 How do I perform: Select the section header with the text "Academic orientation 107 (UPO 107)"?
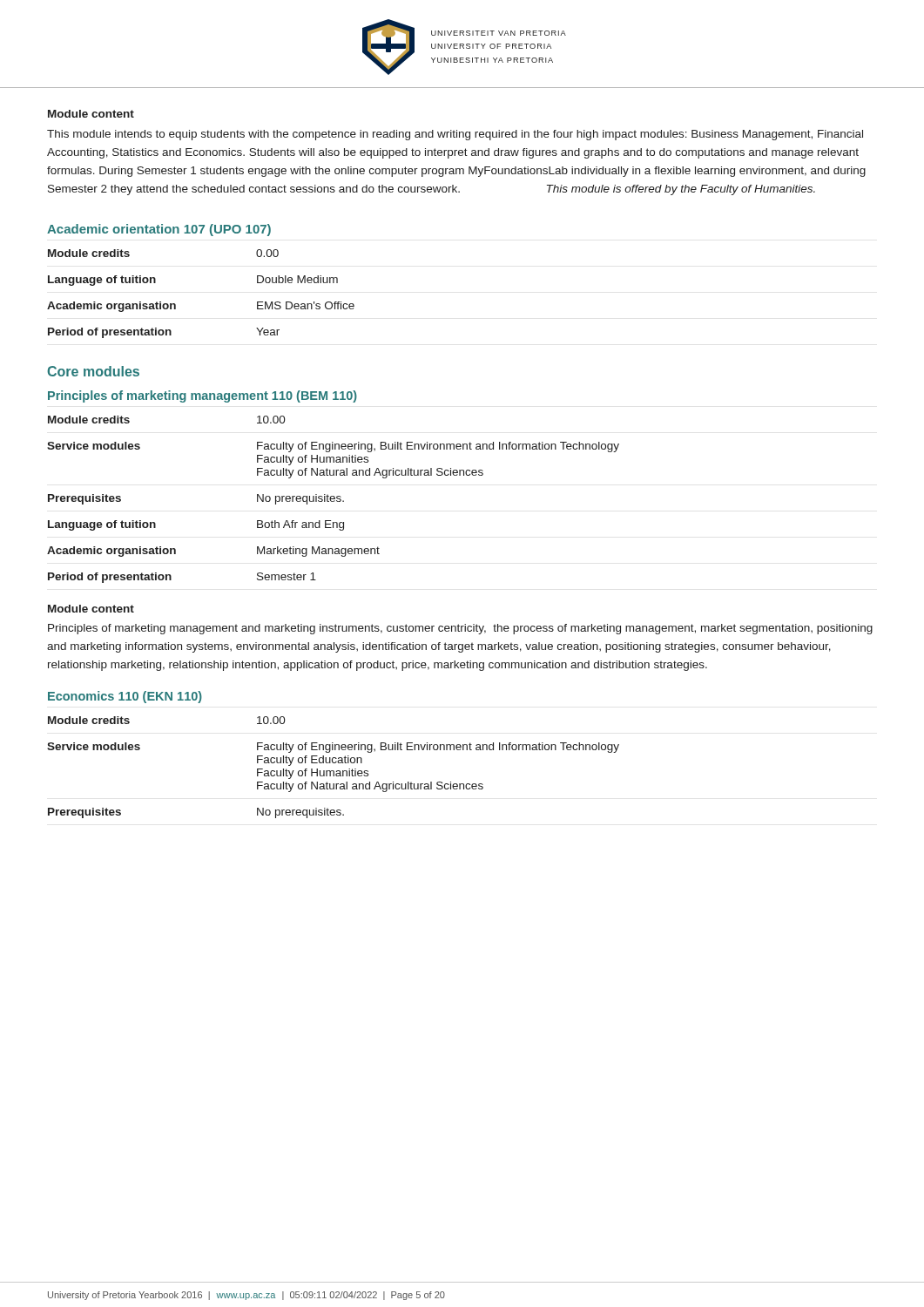[159, 228]
